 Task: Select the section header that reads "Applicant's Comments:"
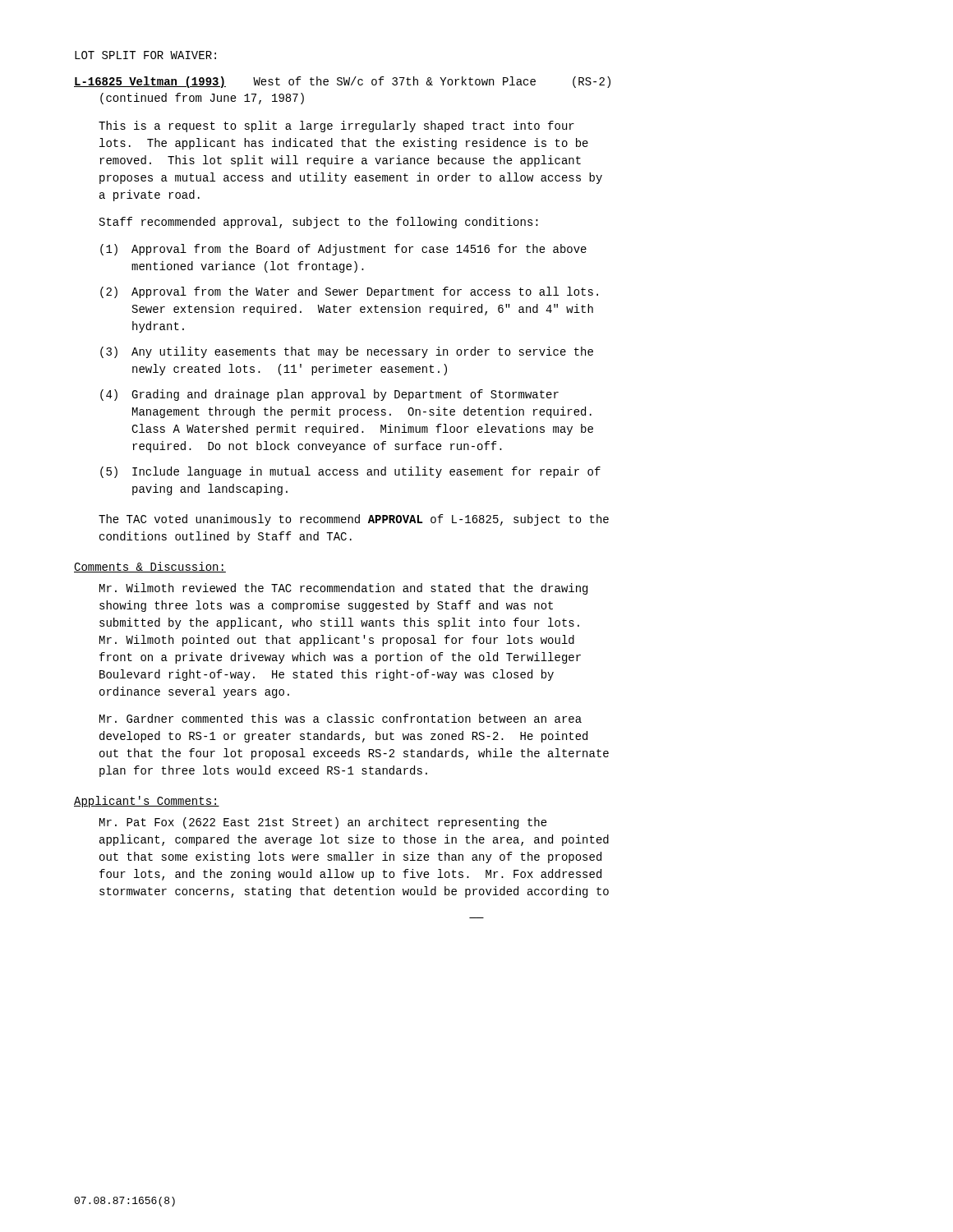(x=146, y=802)
